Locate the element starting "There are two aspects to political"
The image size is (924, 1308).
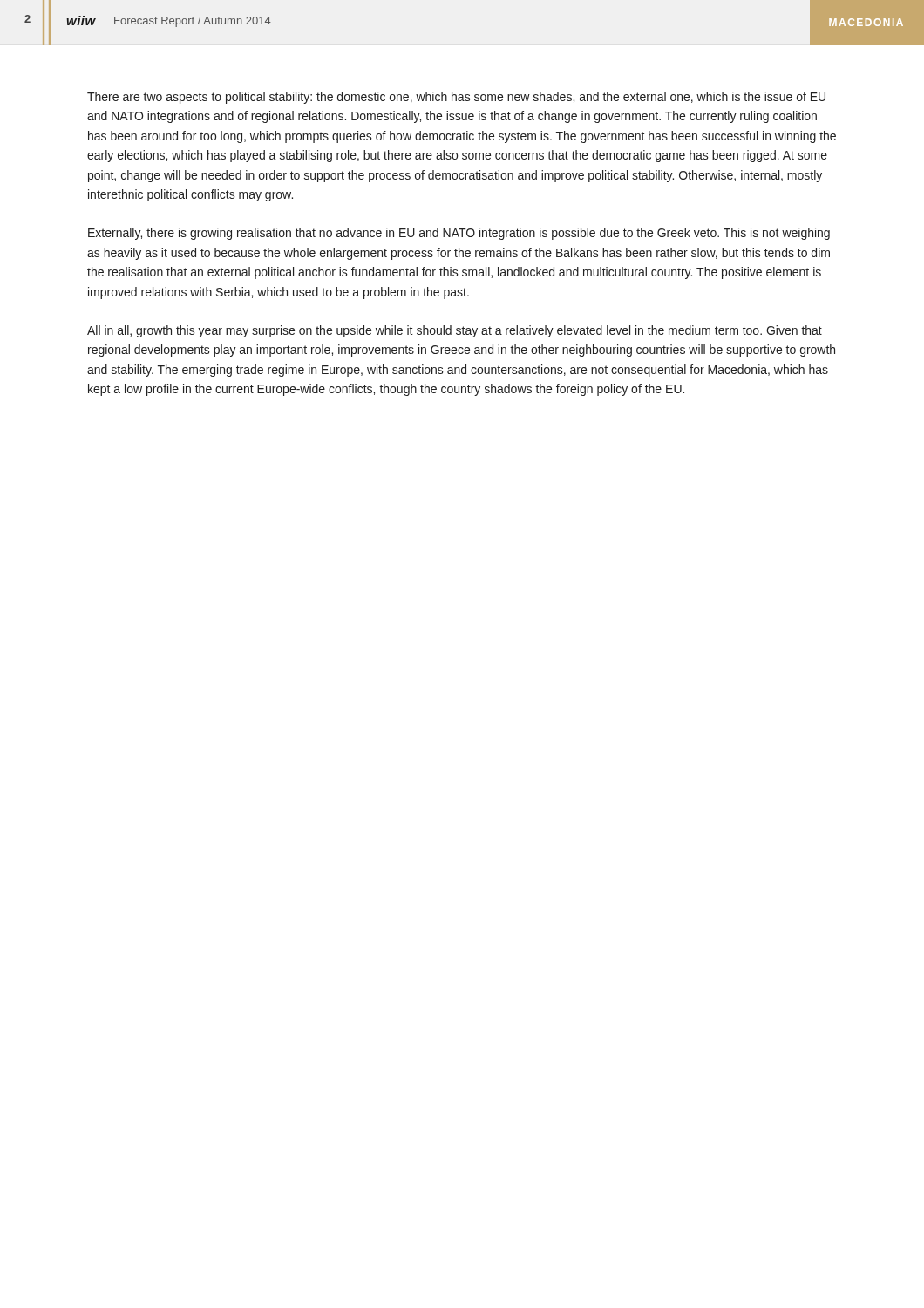pos(462,146)
